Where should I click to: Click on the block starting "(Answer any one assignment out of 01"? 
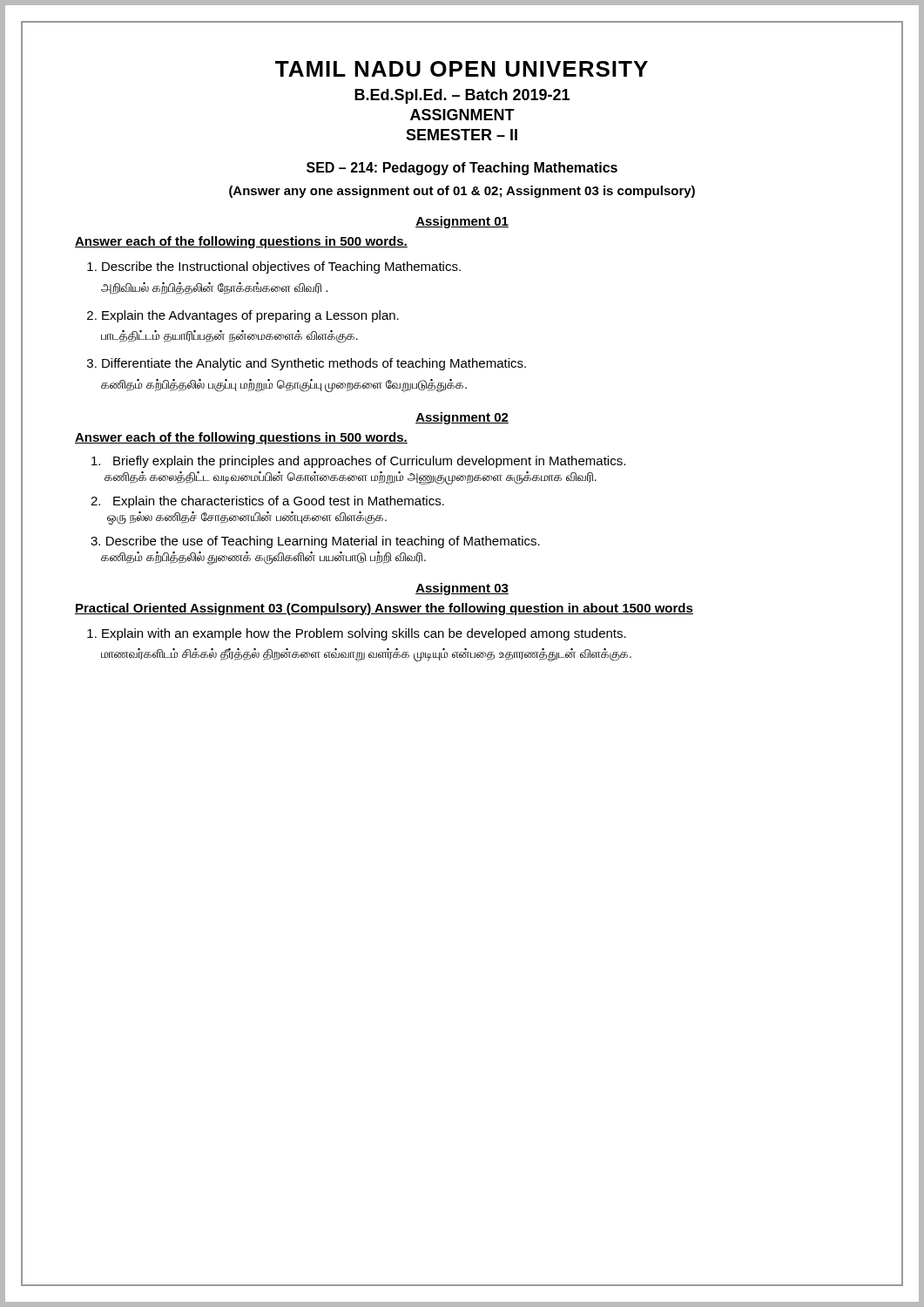pyautogui.click(x=462, y=190)
